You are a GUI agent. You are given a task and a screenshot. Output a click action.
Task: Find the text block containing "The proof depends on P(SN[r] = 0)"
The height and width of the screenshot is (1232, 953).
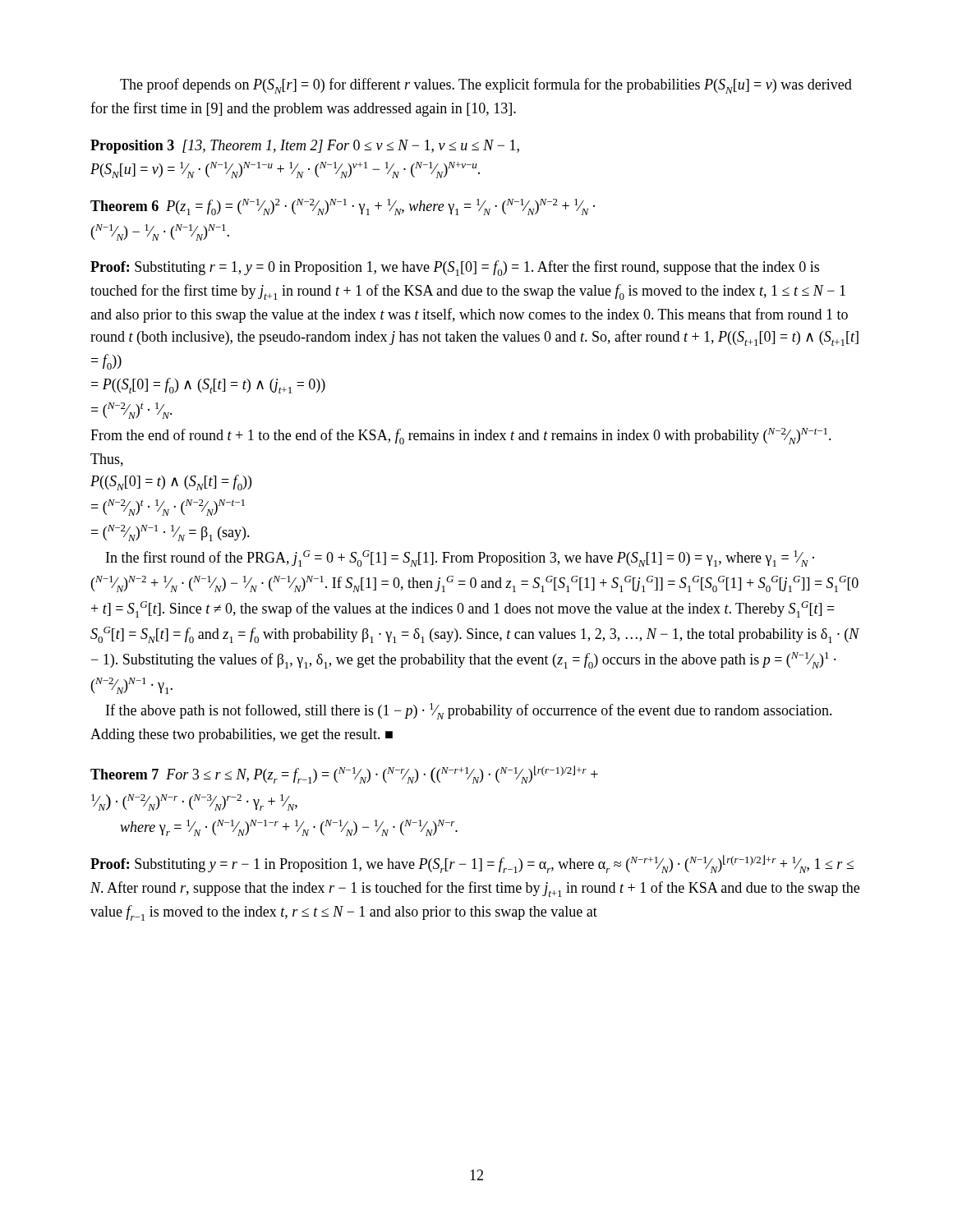pos(471,97)
